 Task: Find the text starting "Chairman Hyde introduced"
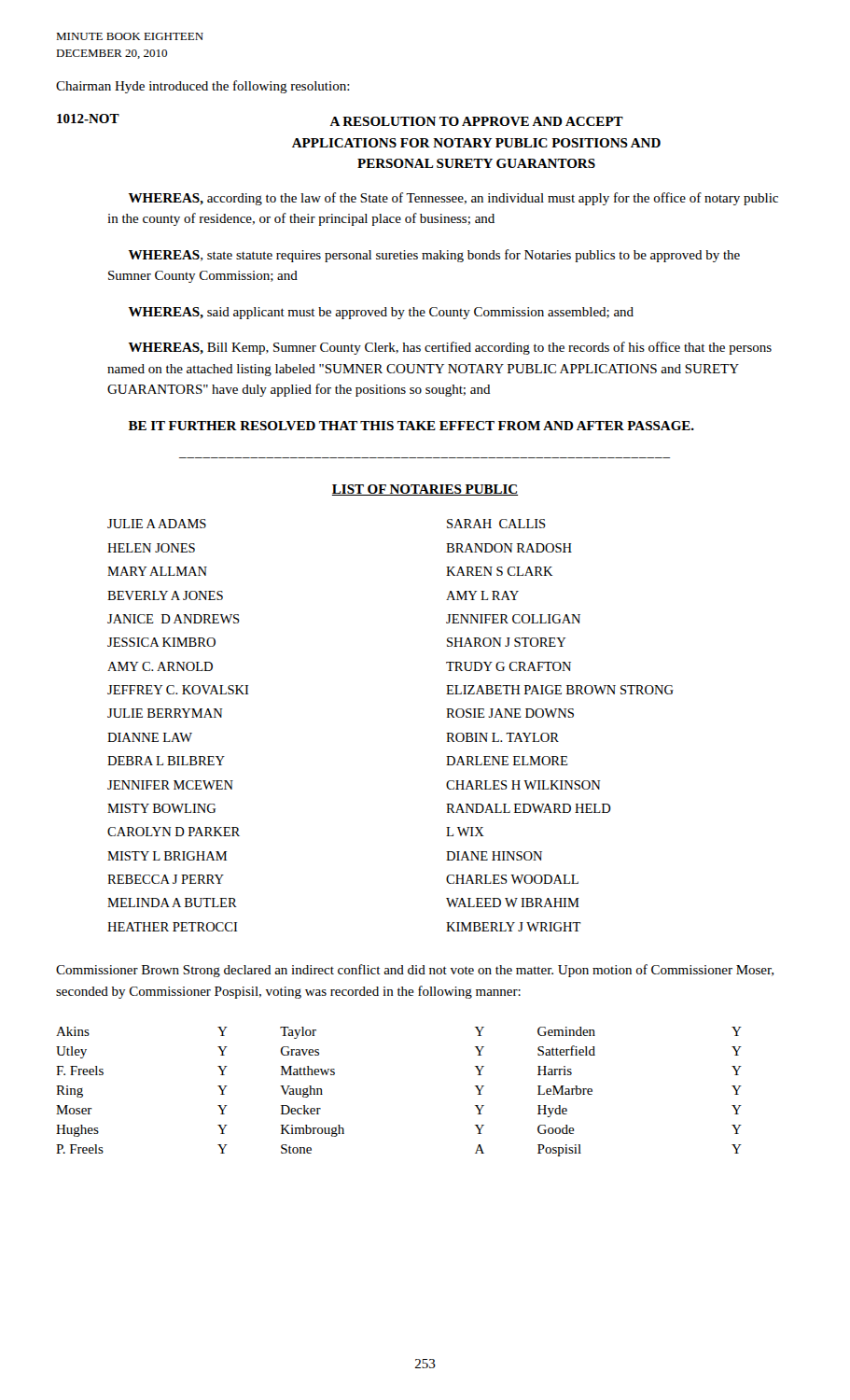pyautogui.click(x=203, y=86)
